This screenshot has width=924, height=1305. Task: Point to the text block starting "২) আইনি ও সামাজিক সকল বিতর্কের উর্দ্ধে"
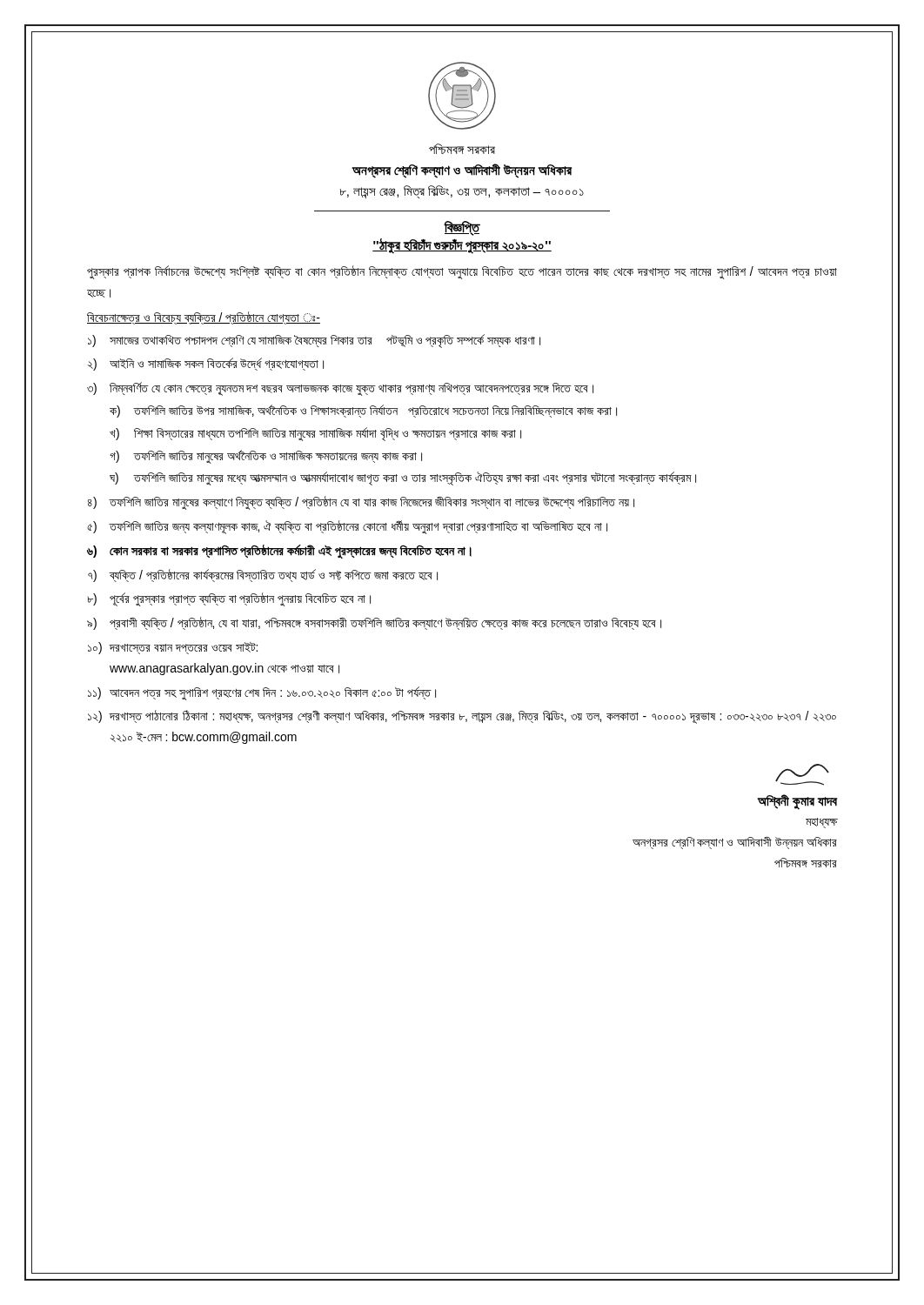(x=206, y=364)
